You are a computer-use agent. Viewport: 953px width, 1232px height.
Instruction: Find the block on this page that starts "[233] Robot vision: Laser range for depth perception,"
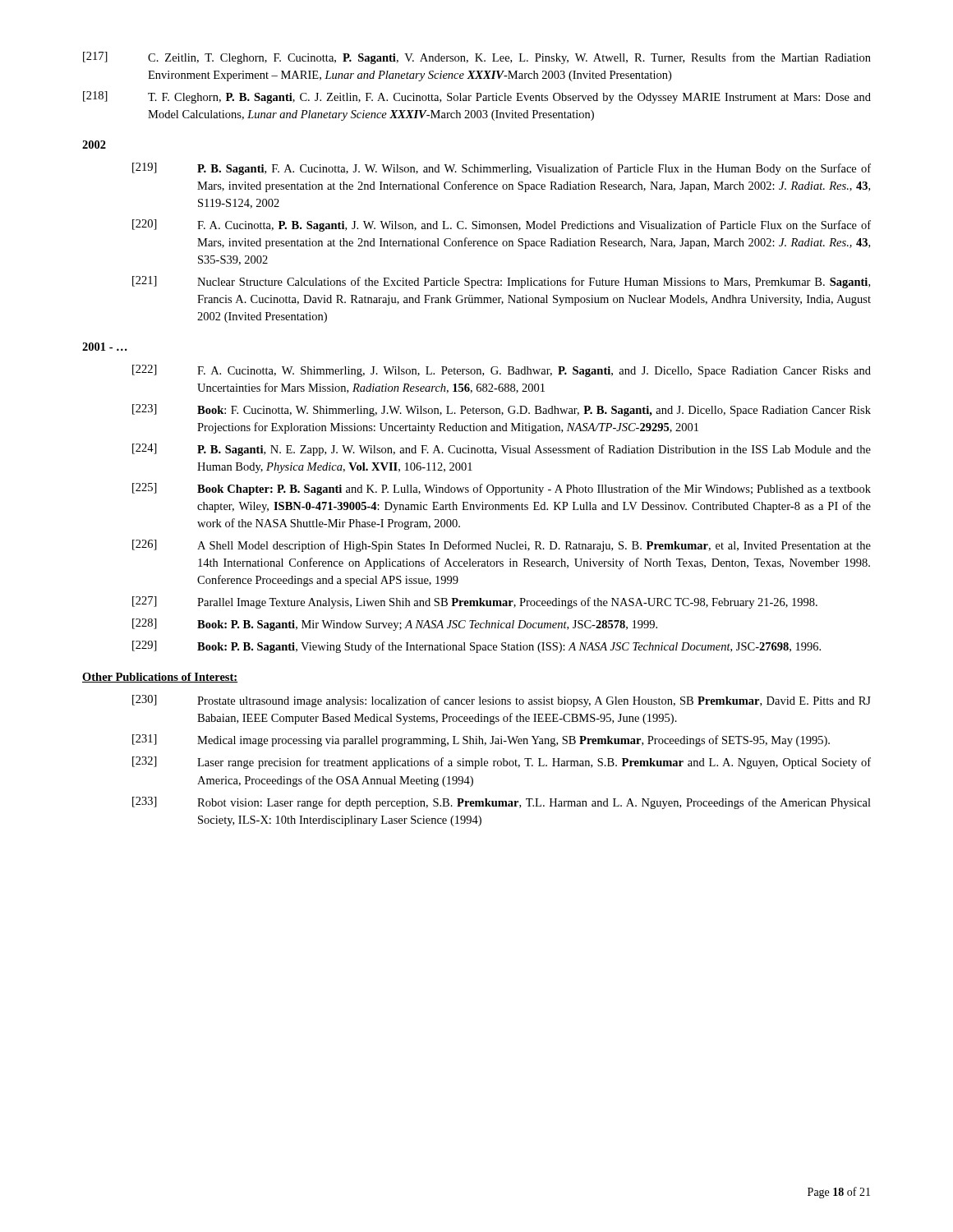tap(501, 811)
